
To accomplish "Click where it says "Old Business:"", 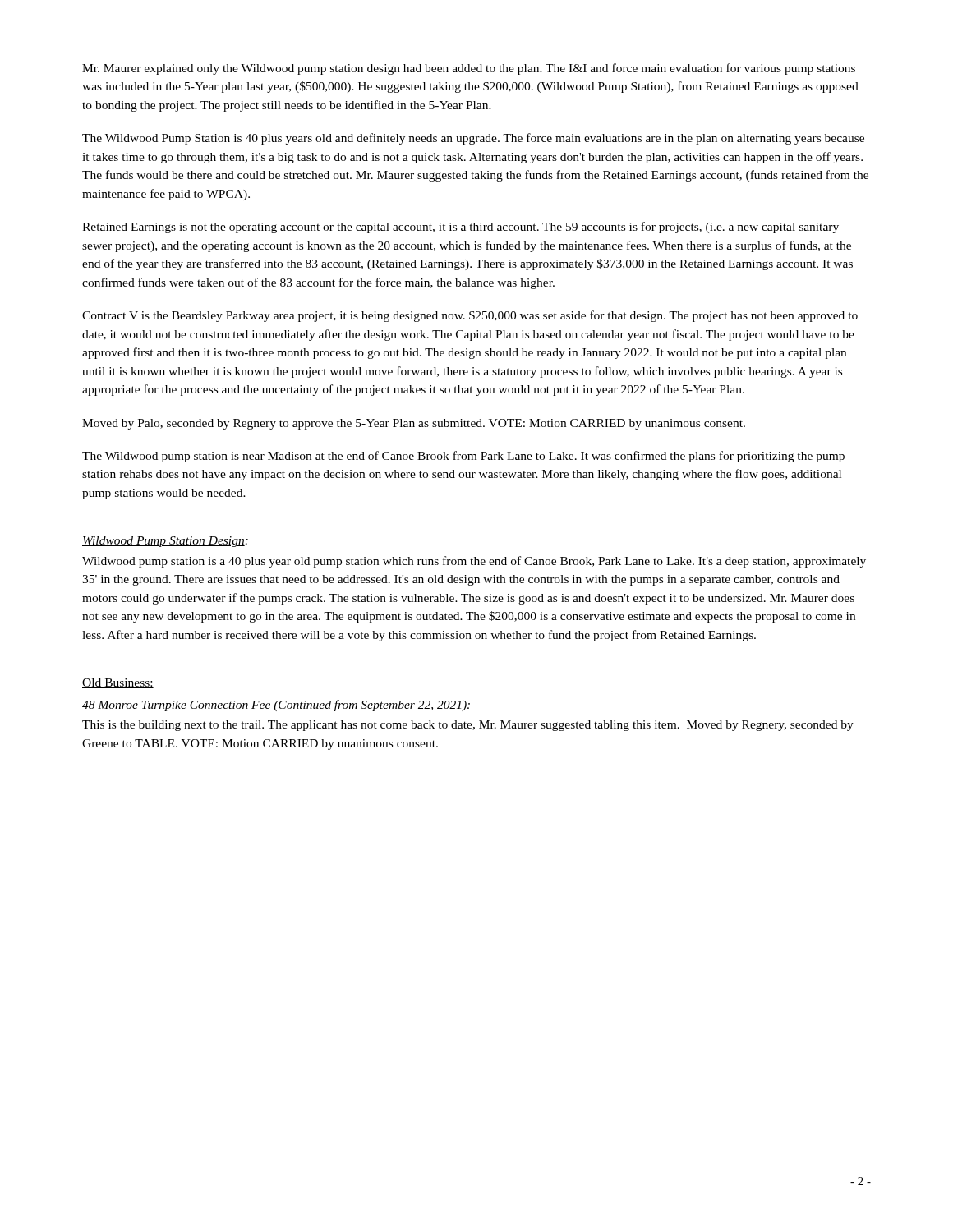I will [118, 682].
